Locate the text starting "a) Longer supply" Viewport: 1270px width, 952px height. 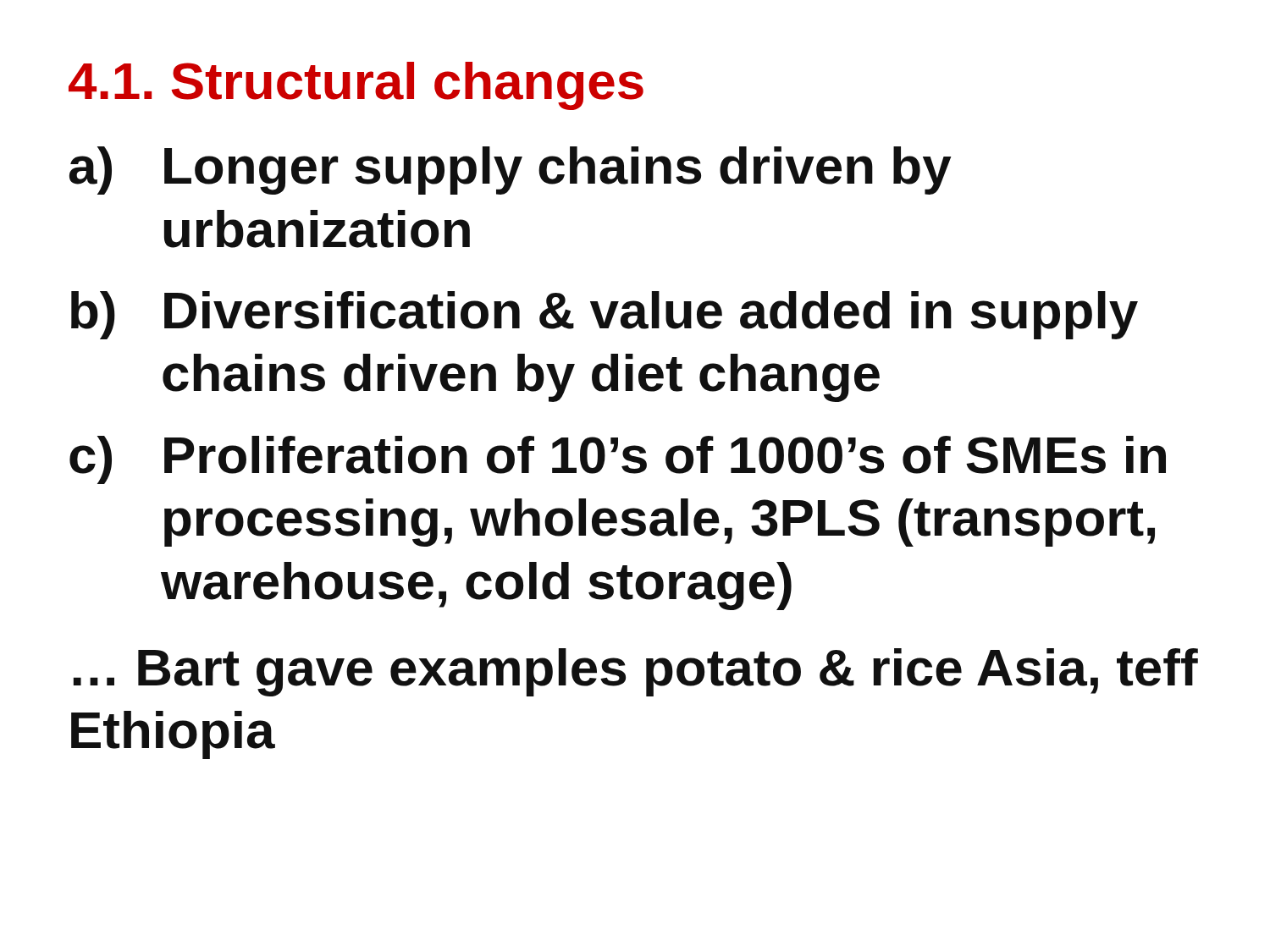(635, 198)
